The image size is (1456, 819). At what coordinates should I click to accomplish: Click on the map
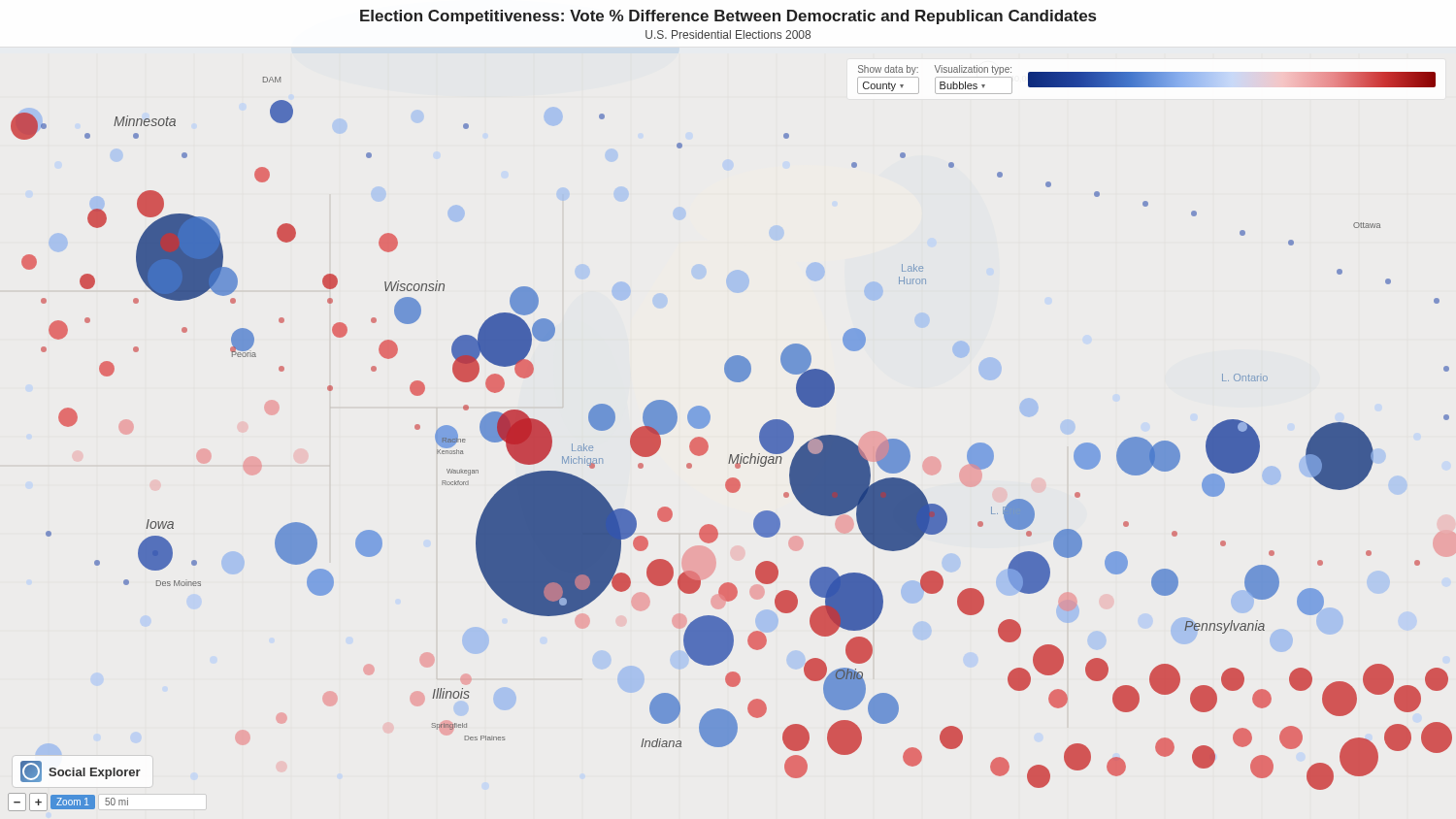(728, 410)
